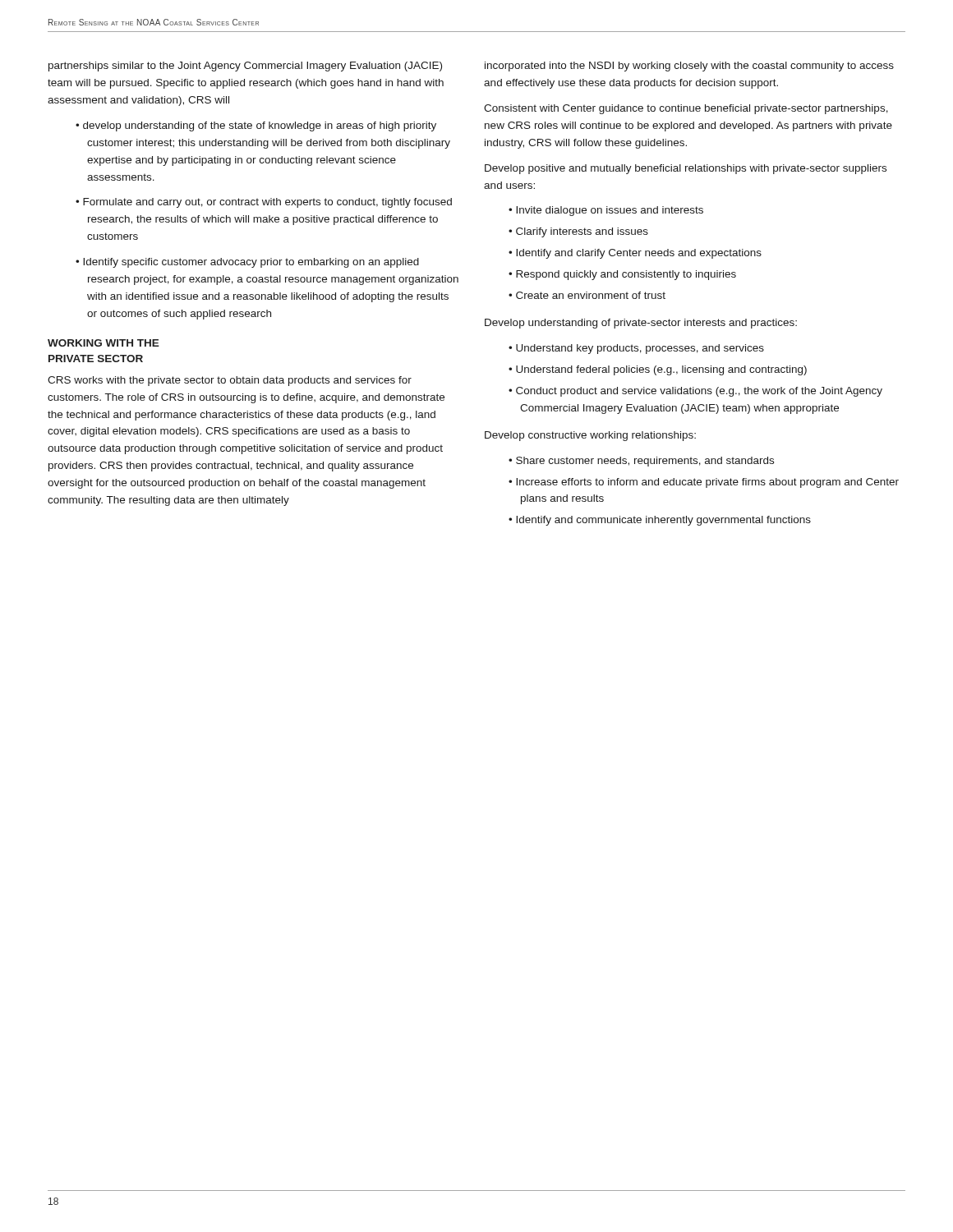This screenshot has height=1232, width=953.
Task: Locate the list item that reads "• Identify and clarify Center needs"
Action: [x=635, y=253]
